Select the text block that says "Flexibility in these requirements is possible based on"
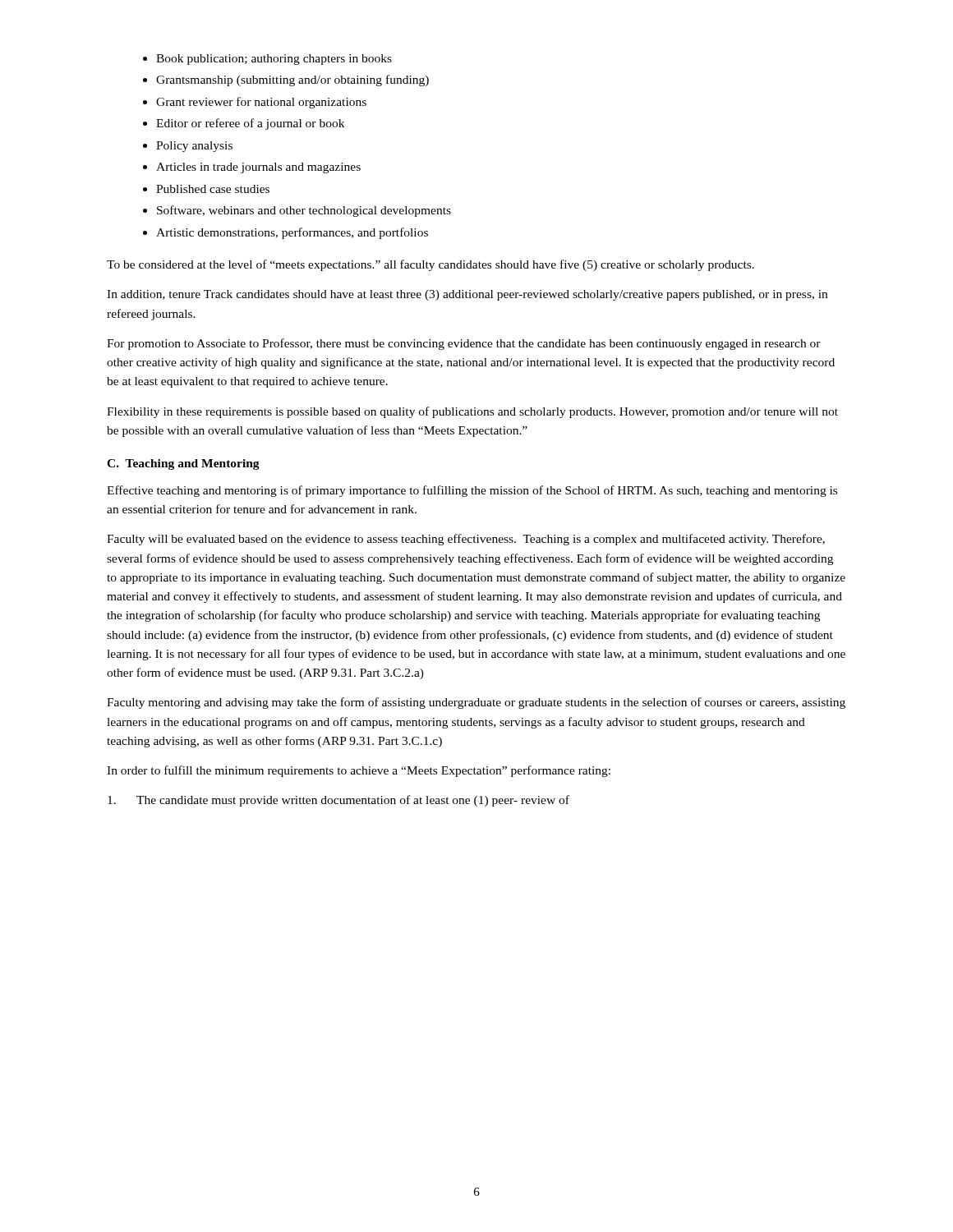The height and width of the screenshot is (1232, 953). 472,420
